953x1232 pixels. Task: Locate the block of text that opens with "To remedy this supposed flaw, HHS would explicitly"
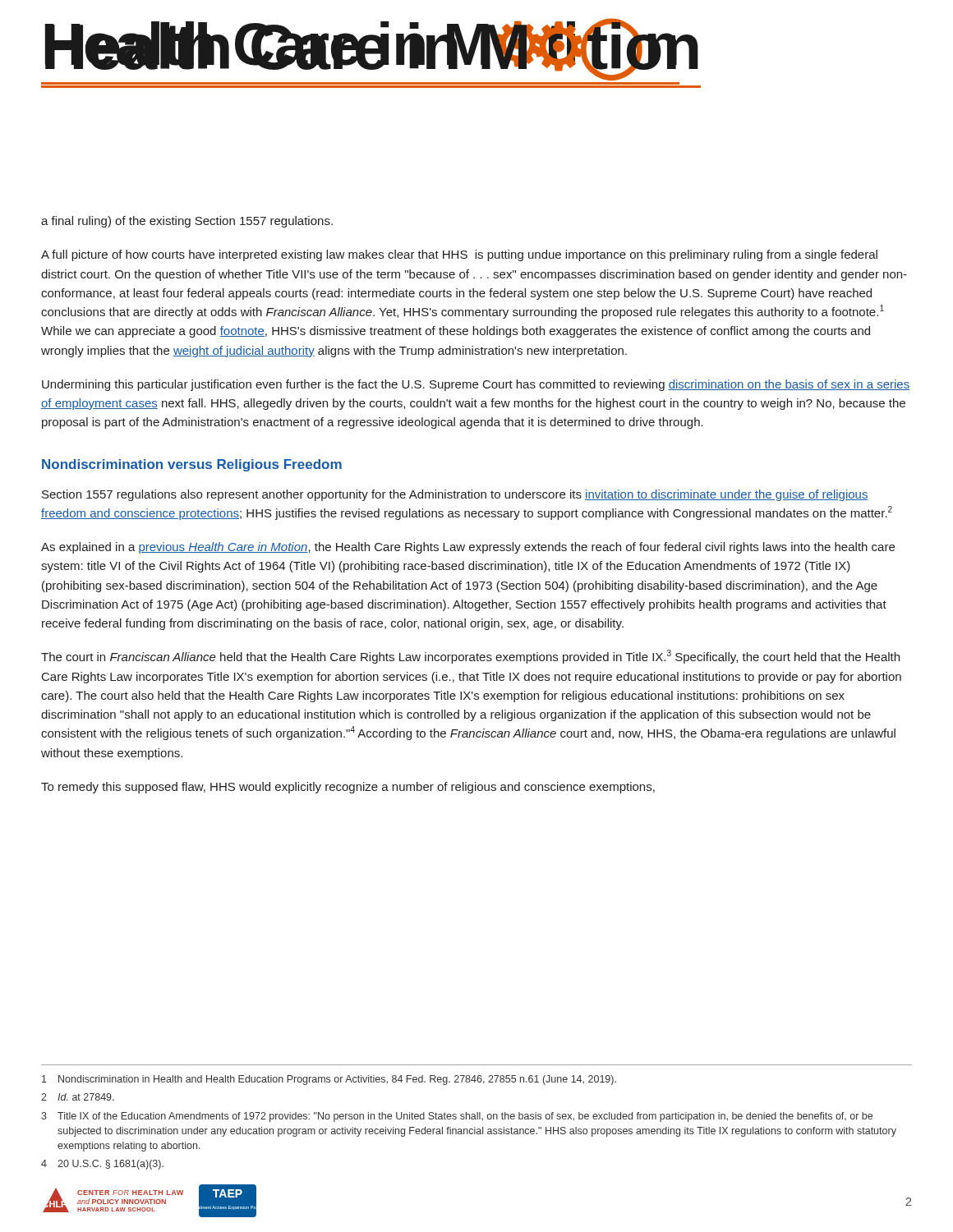pos(348,786)
